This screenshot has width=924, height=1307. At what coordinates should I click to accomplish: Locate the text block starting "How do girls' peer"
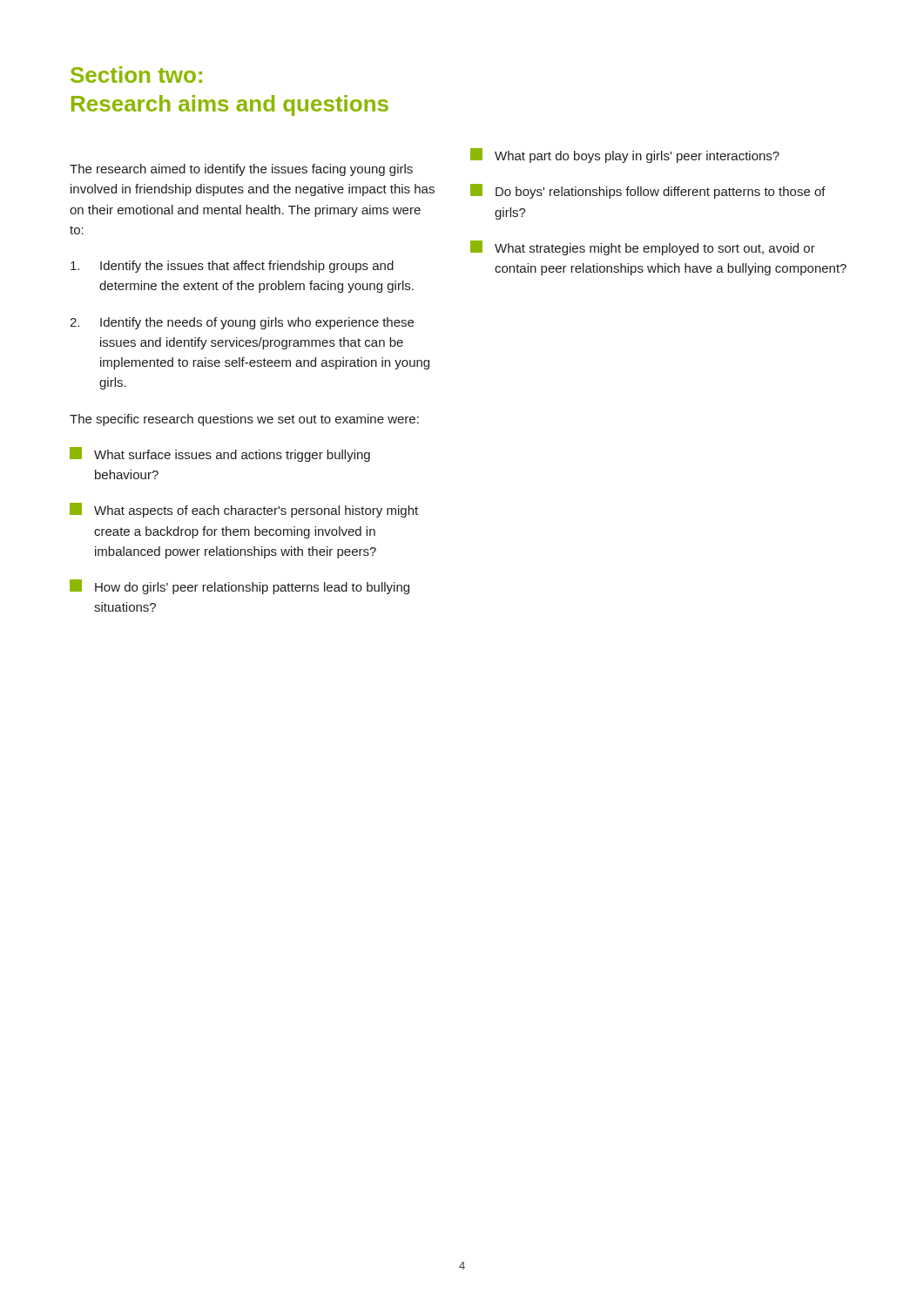pos(253,597)
